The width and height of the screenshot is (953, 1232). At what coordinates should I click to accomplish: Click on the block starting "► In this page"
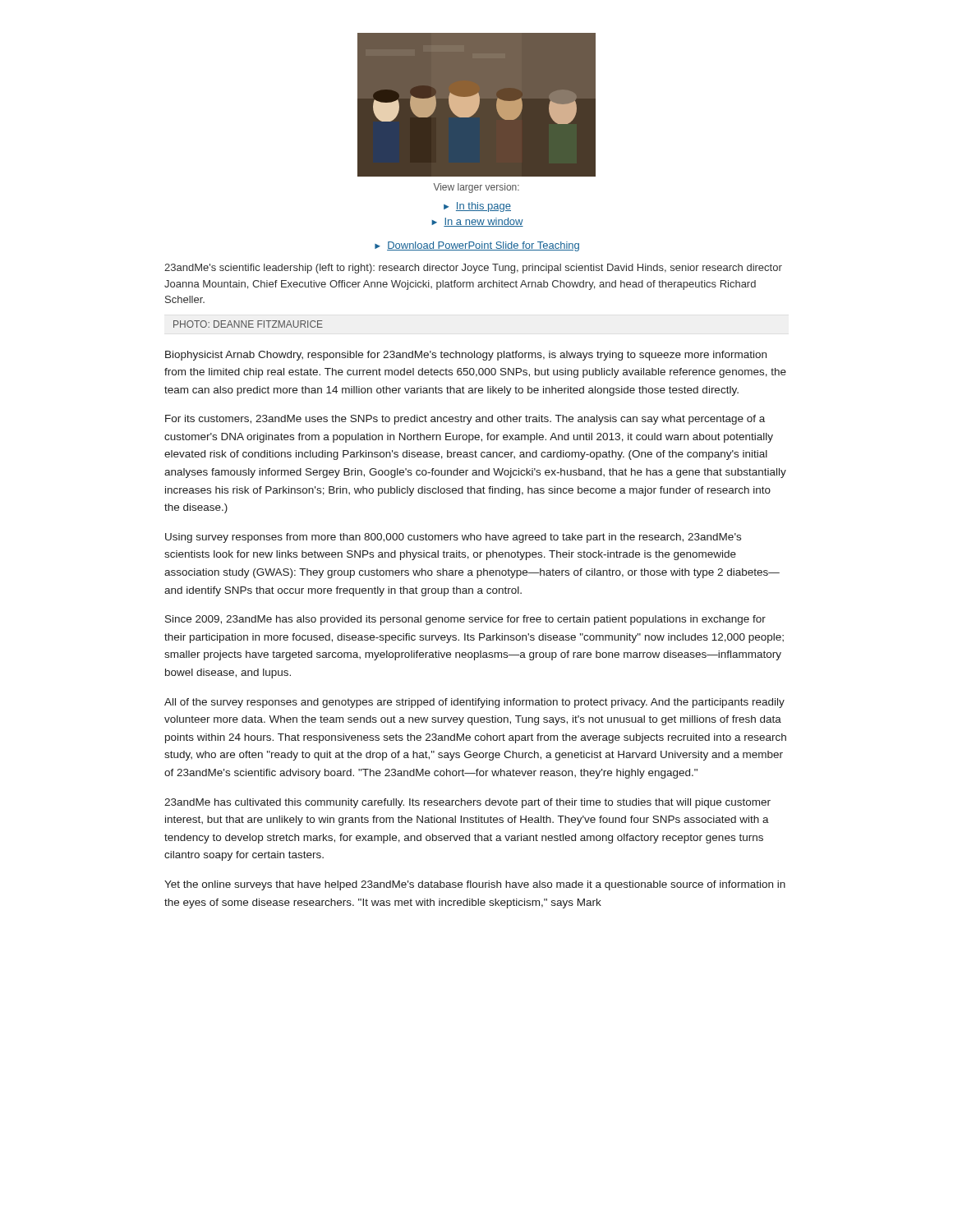coord(476,206)
